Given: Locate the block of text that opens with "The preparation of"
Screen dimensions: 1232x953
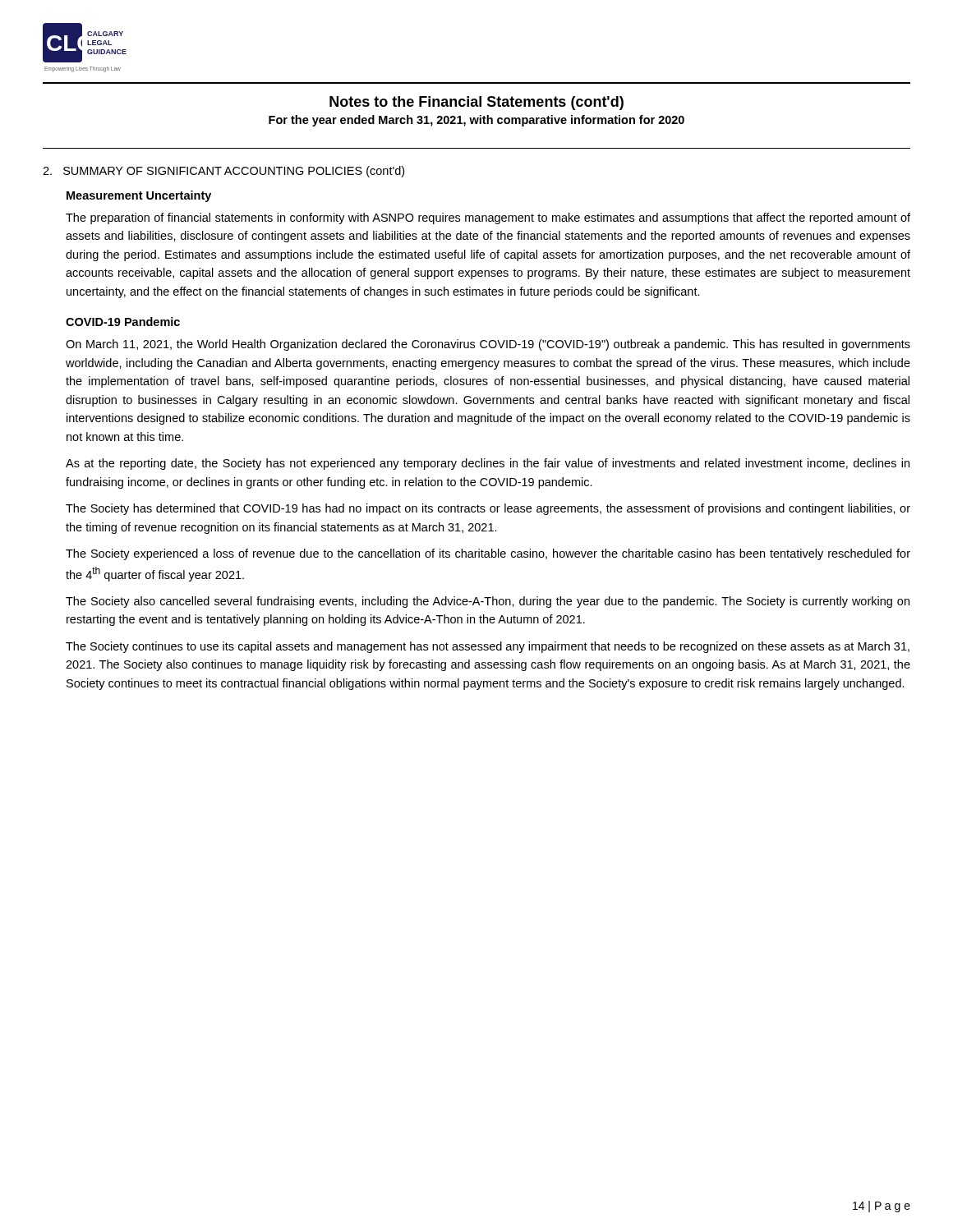Looking at the screenshot, I should 488,255.
